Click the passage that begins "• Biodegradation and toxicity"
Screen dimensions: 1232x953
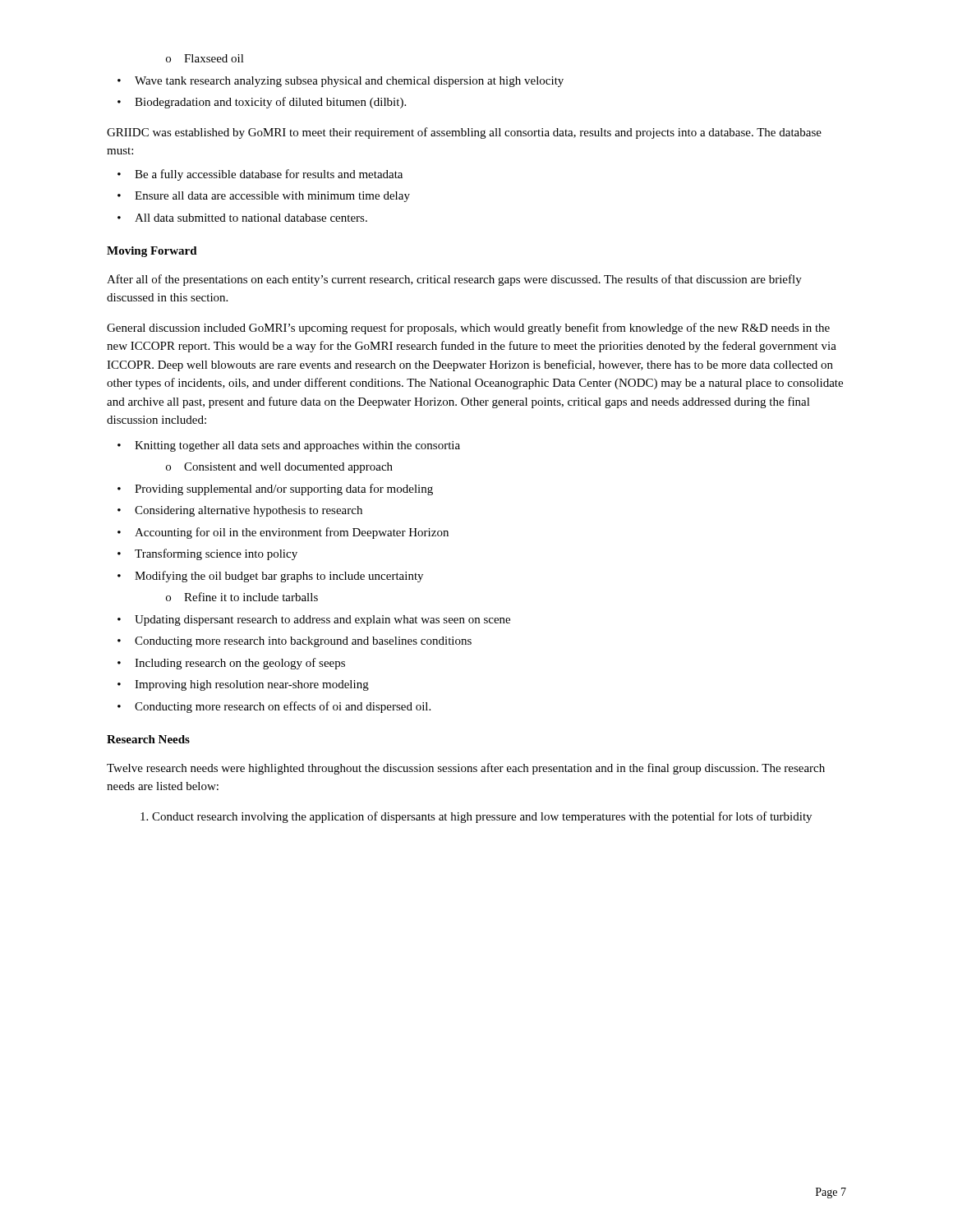click(257, 102)
